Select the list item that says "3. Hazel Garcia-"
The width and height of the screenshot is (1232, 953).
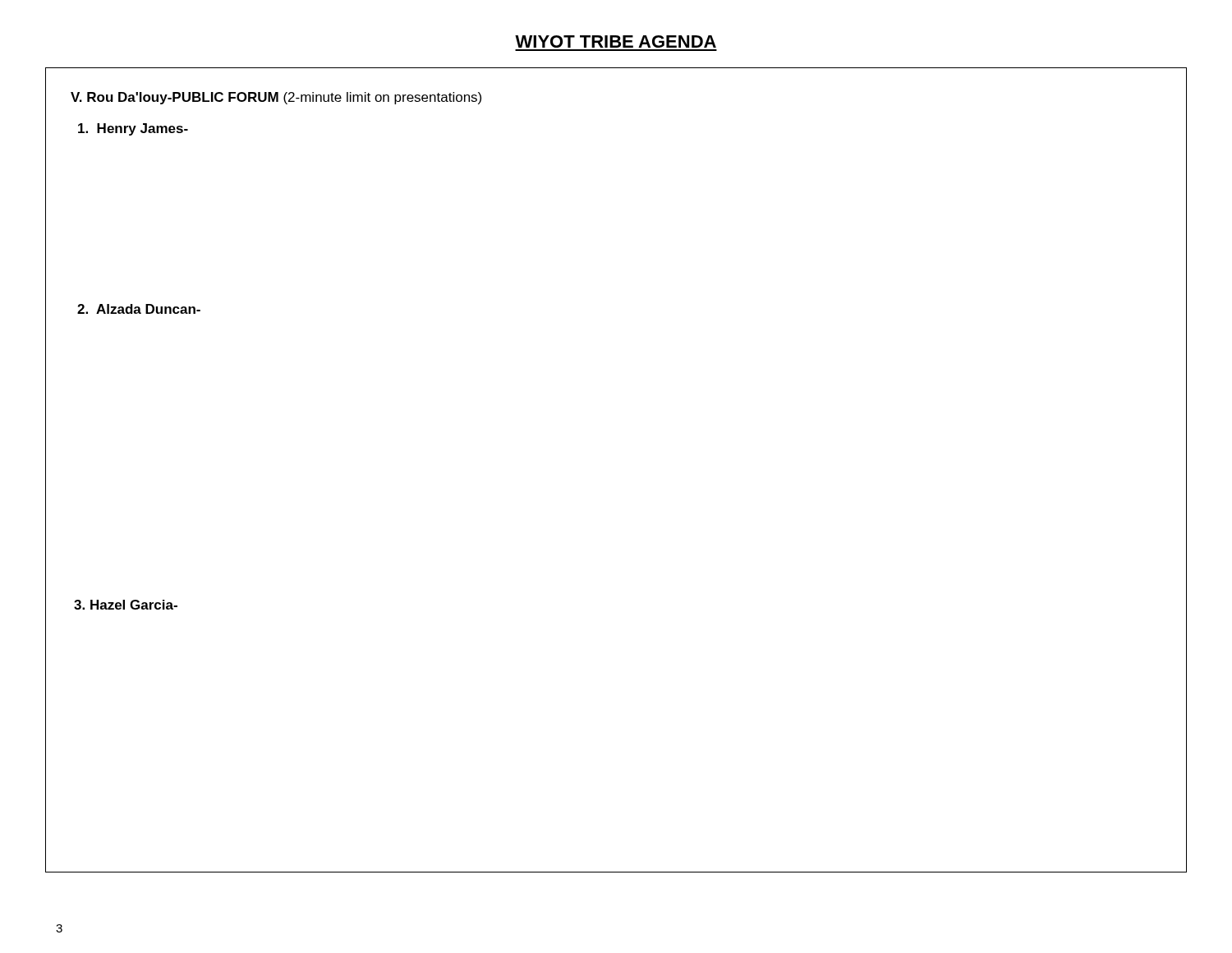point(126,605)
